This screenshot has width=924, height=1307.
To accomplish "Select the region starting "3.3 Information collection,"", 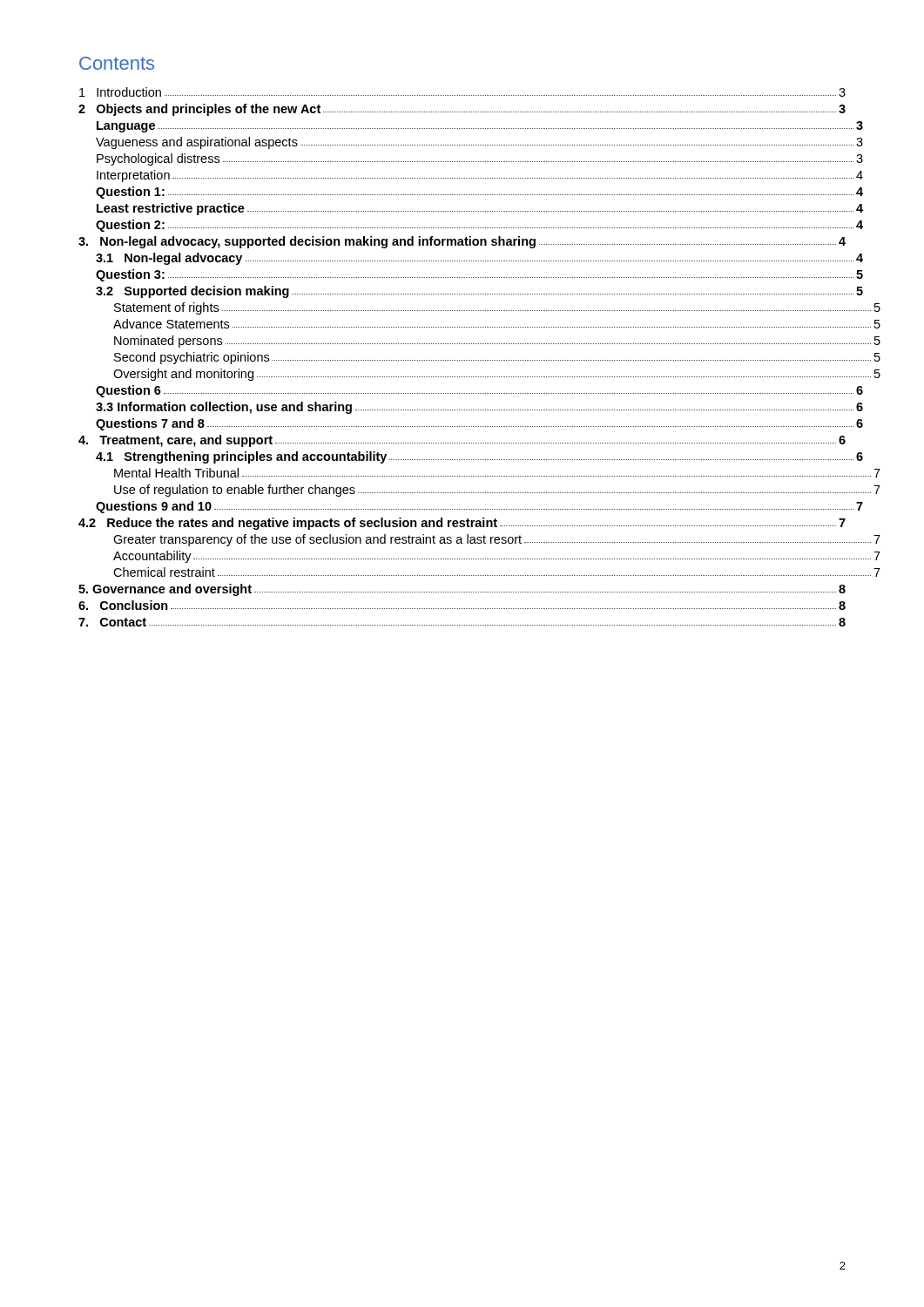I will pyautogui.click(x=462, y=406).
